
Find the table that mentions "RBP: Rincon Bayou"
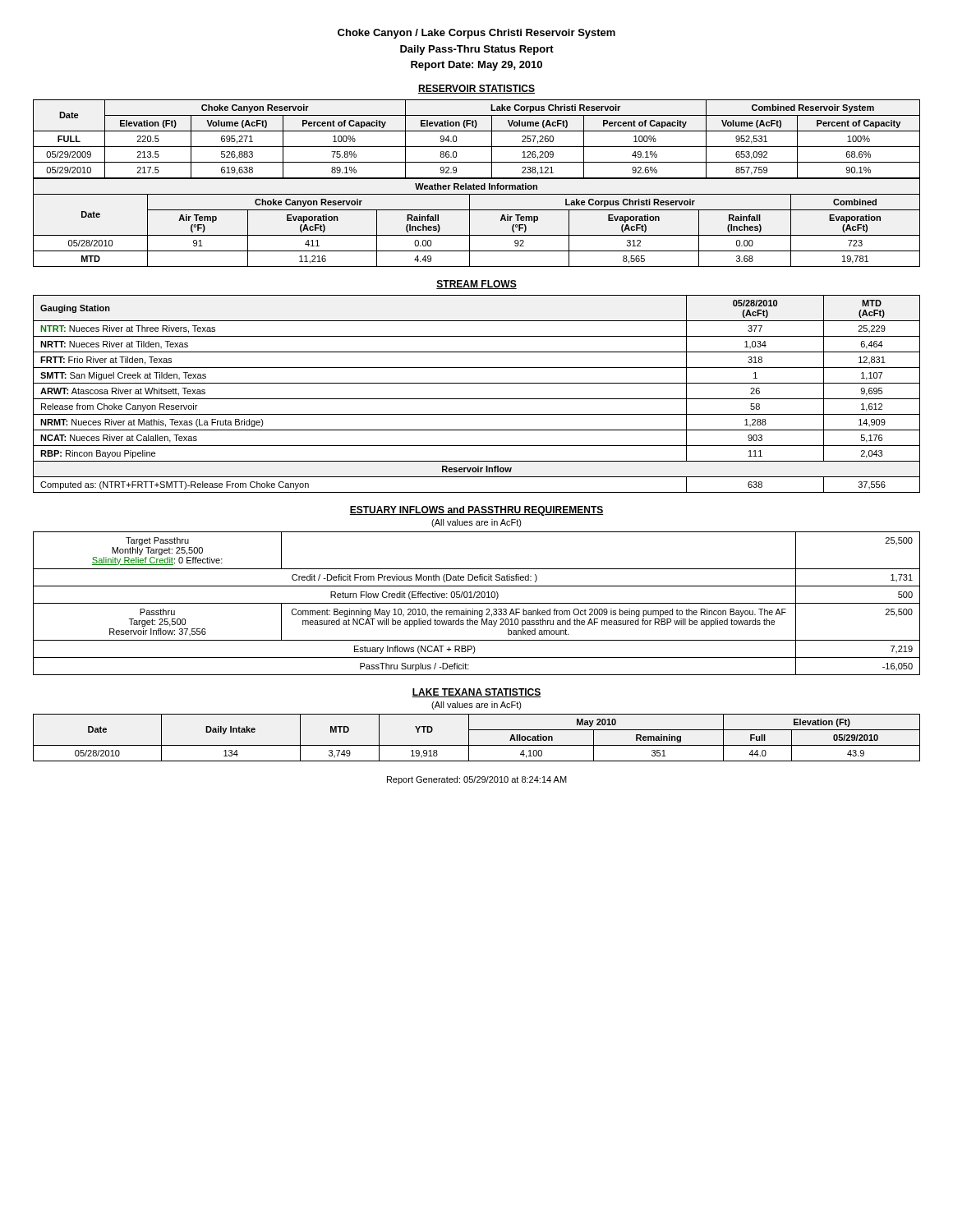(476, 393)
